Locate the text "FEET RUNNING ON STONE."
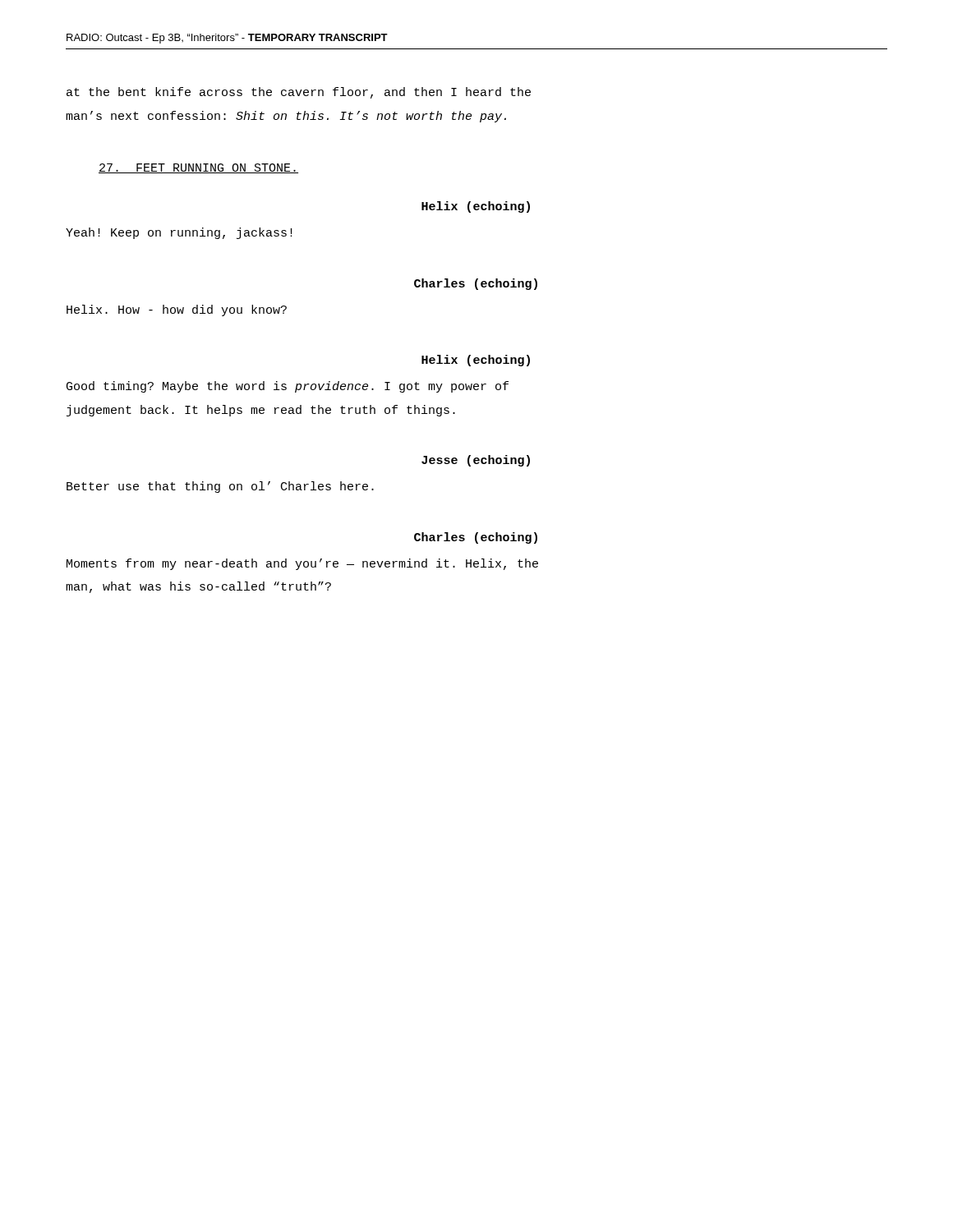This screenshot has width=953, height=1232. (198, 169)
